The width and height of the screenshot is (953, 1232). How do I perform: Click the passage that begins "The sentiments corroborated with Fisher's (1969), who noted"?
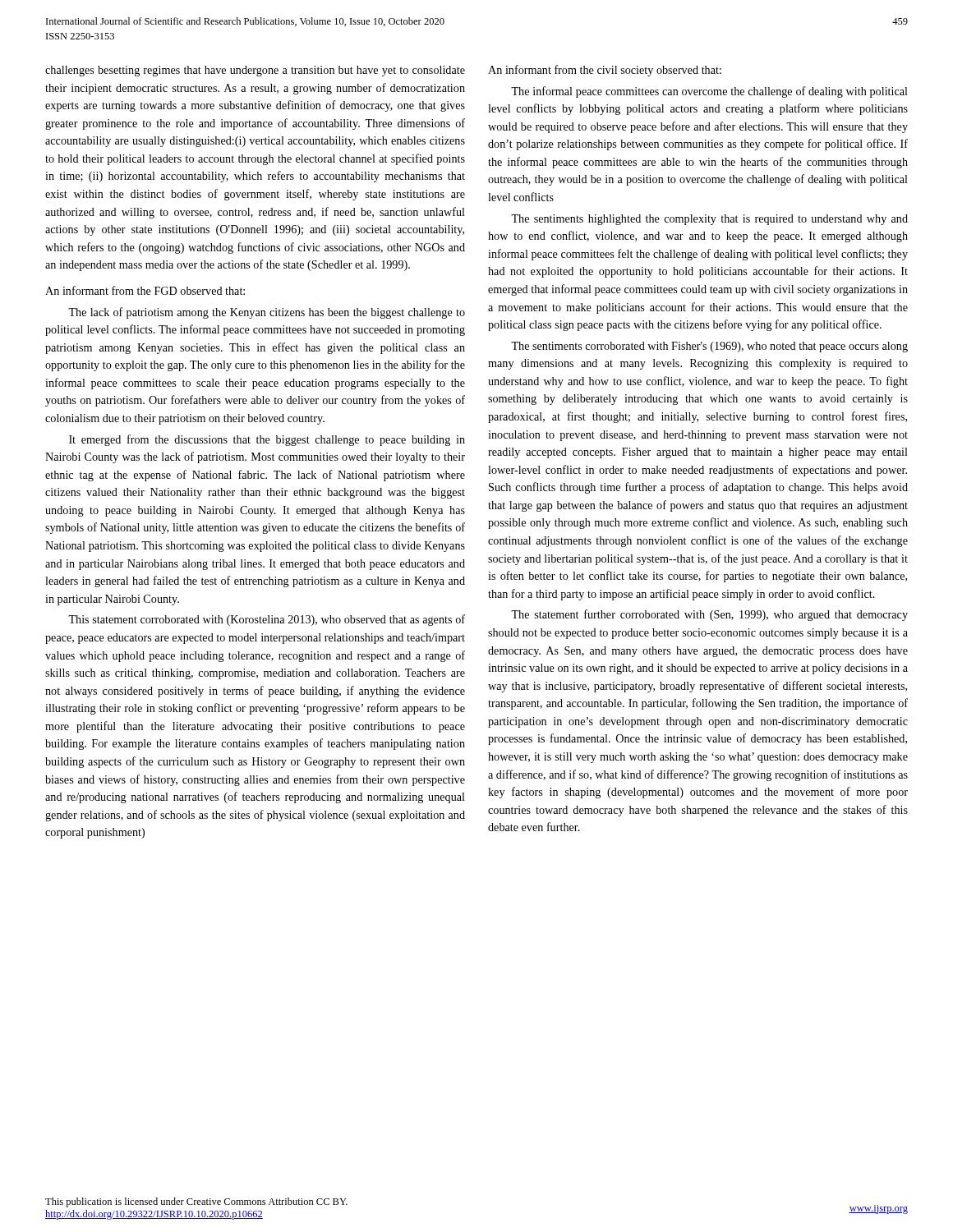[x=698, y=470]
